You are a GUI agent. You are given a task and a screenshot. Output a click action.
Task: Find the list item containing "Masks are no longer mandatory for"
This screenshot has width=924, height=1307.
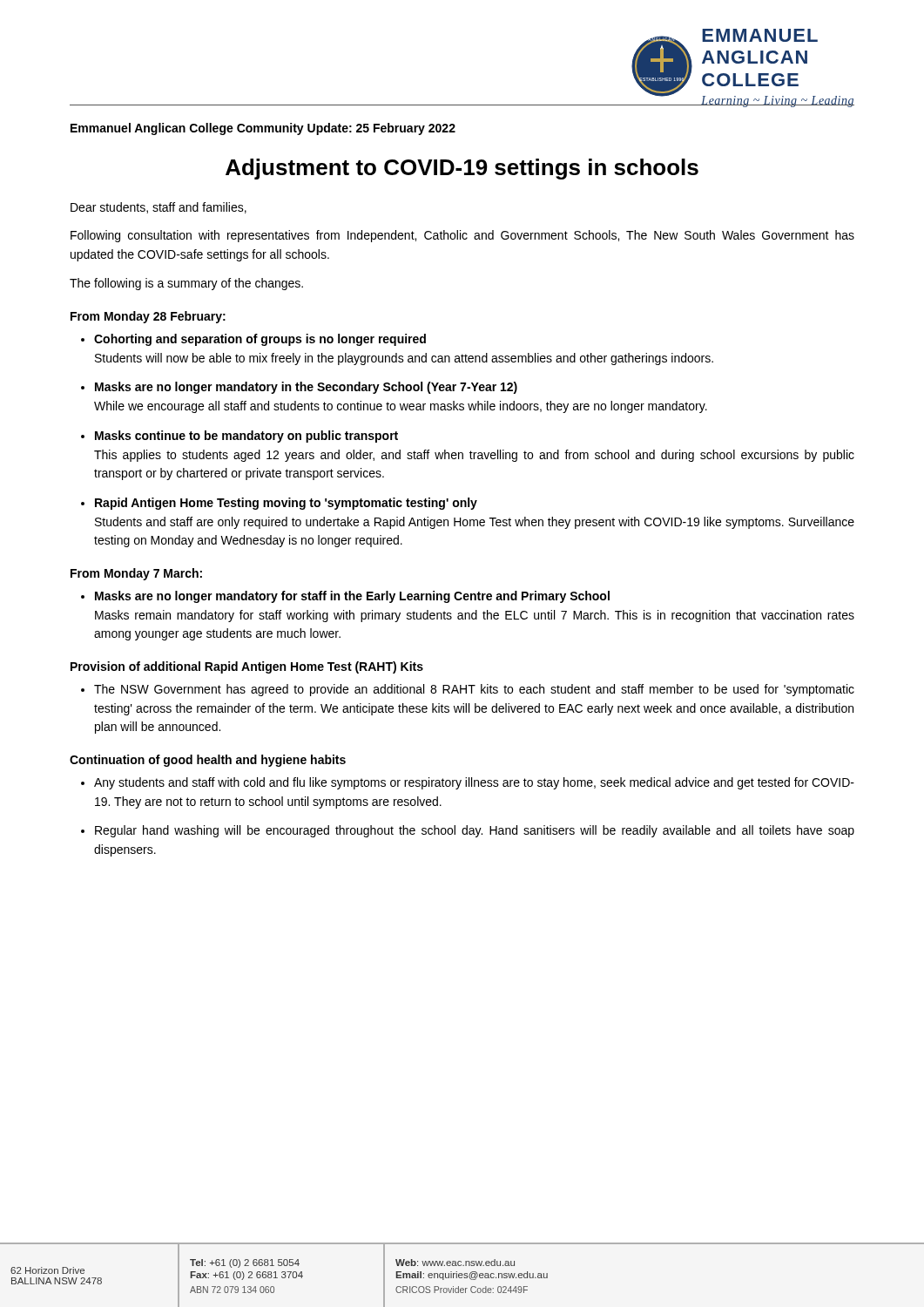click(474, 615)
